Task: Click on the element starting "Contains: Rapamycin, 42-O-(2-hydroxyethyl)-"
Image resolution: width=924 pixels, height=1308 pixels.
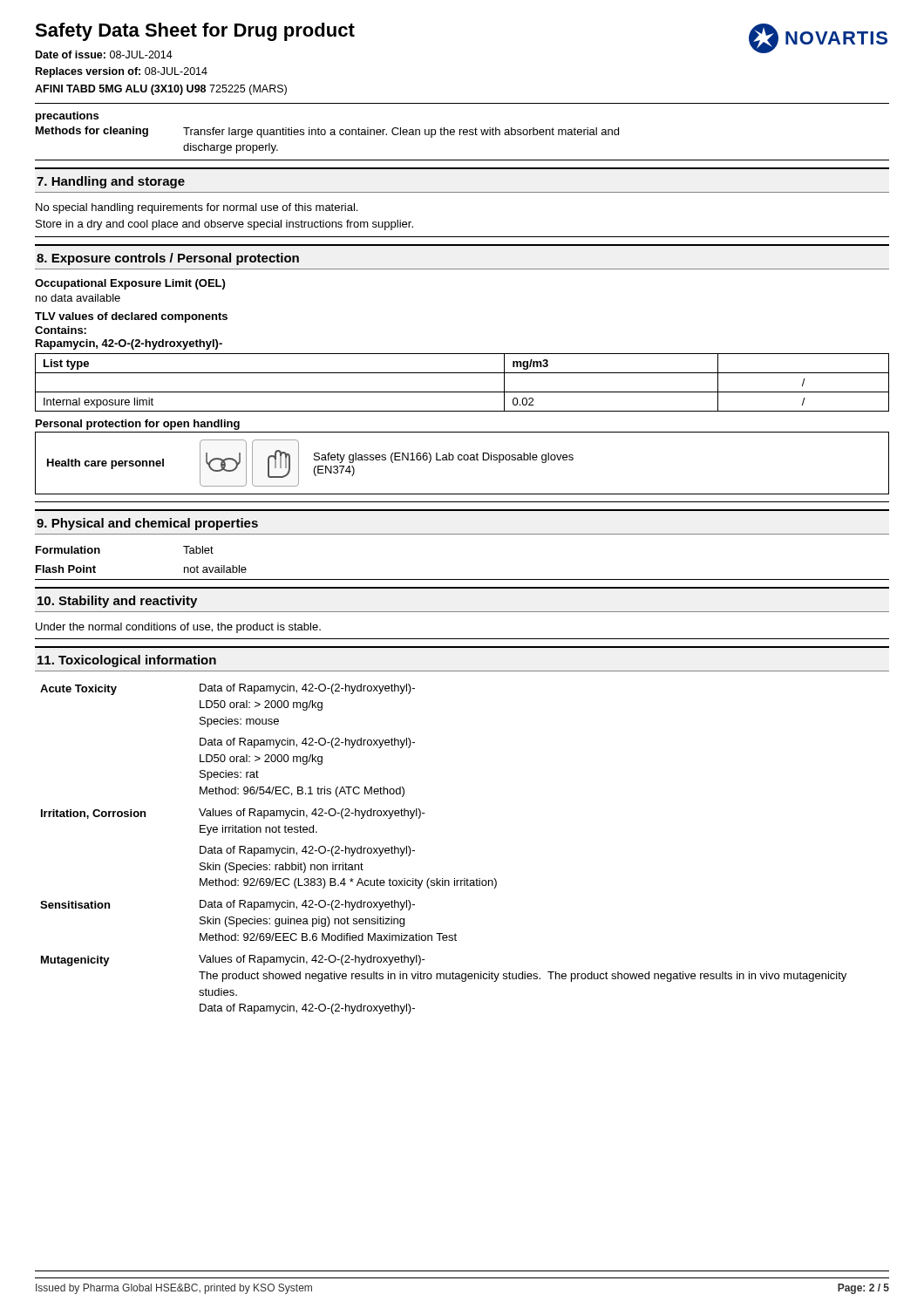Action: coord(129,336)
